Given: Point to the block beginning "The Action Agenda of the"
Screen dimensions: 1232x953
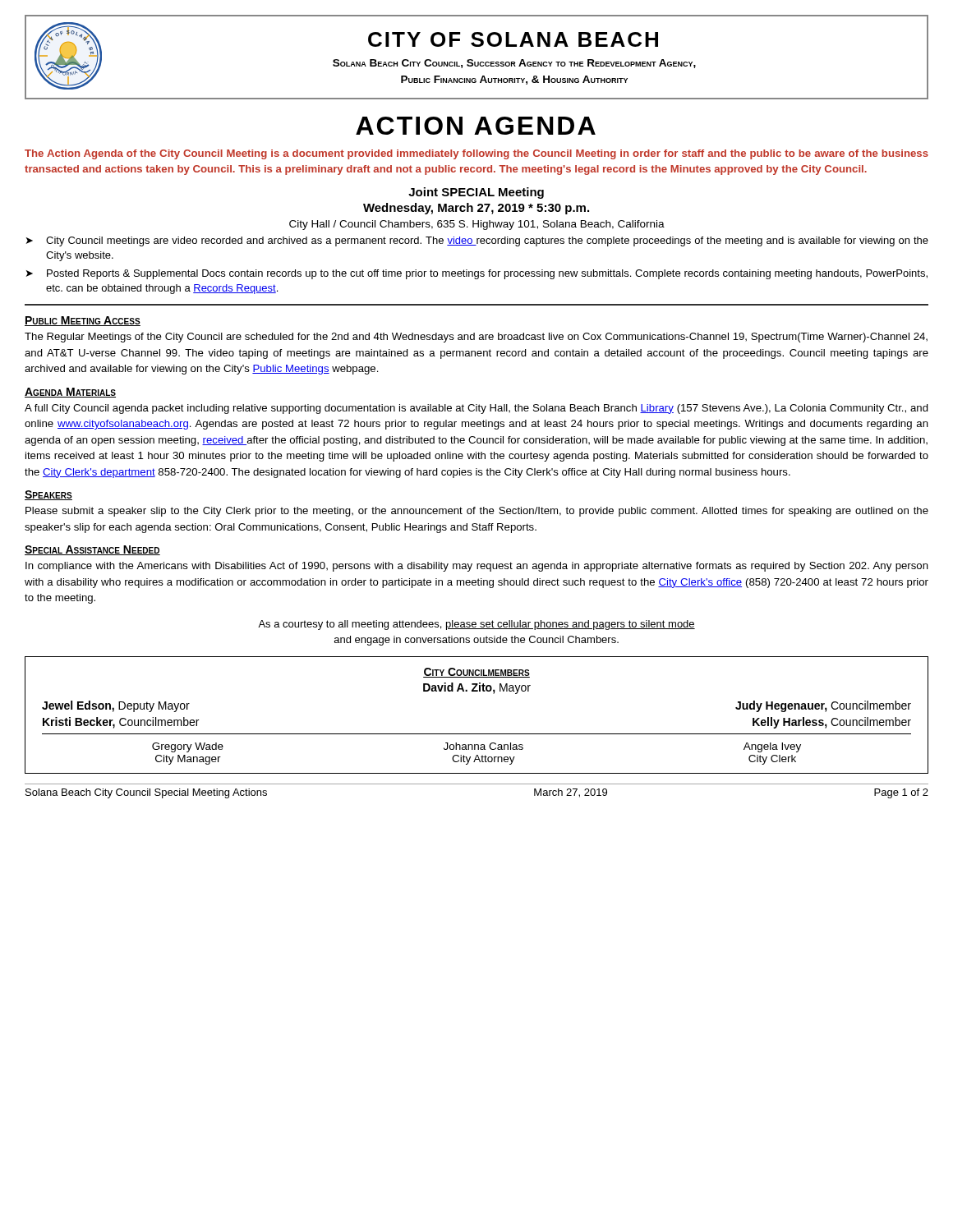Looking at the screenshot, I should [476, 161].
